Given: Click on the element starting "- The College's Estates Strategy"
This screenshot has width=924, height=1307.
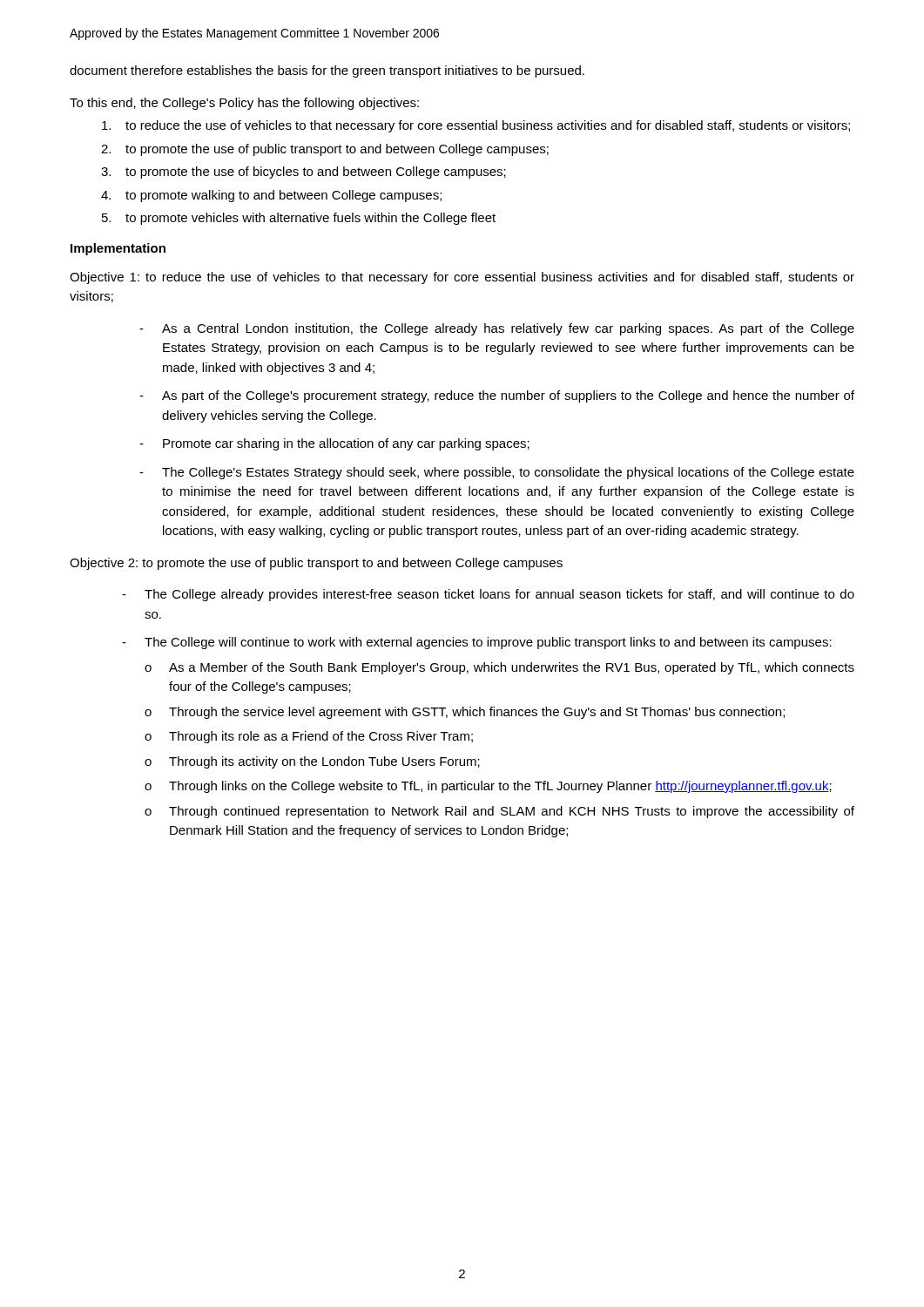Looking at the screenshot, I should (x=497, y=501).
